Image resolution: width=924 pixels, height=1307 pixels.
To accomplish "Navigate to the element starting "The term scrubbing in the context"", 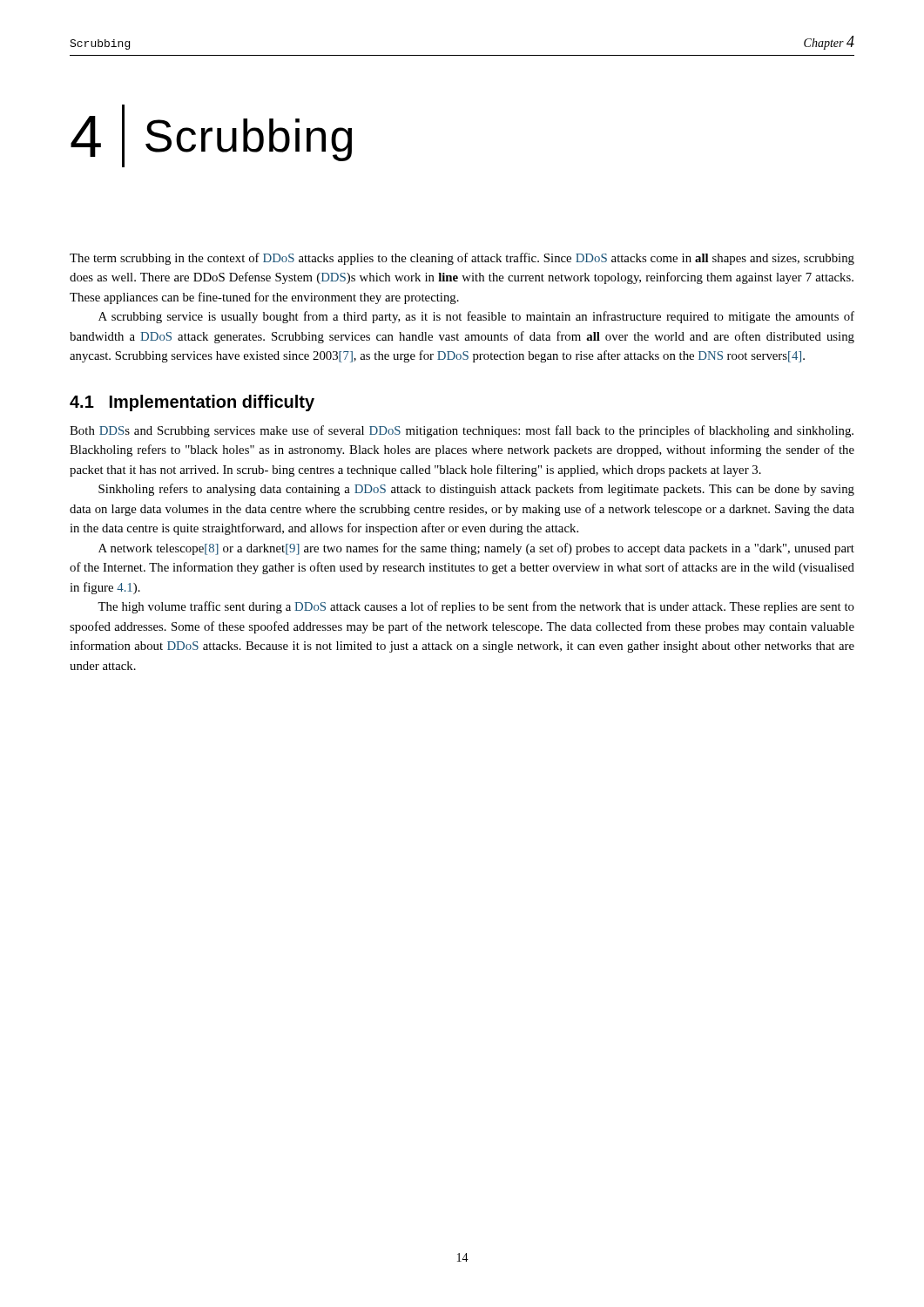I will point(462,307).
